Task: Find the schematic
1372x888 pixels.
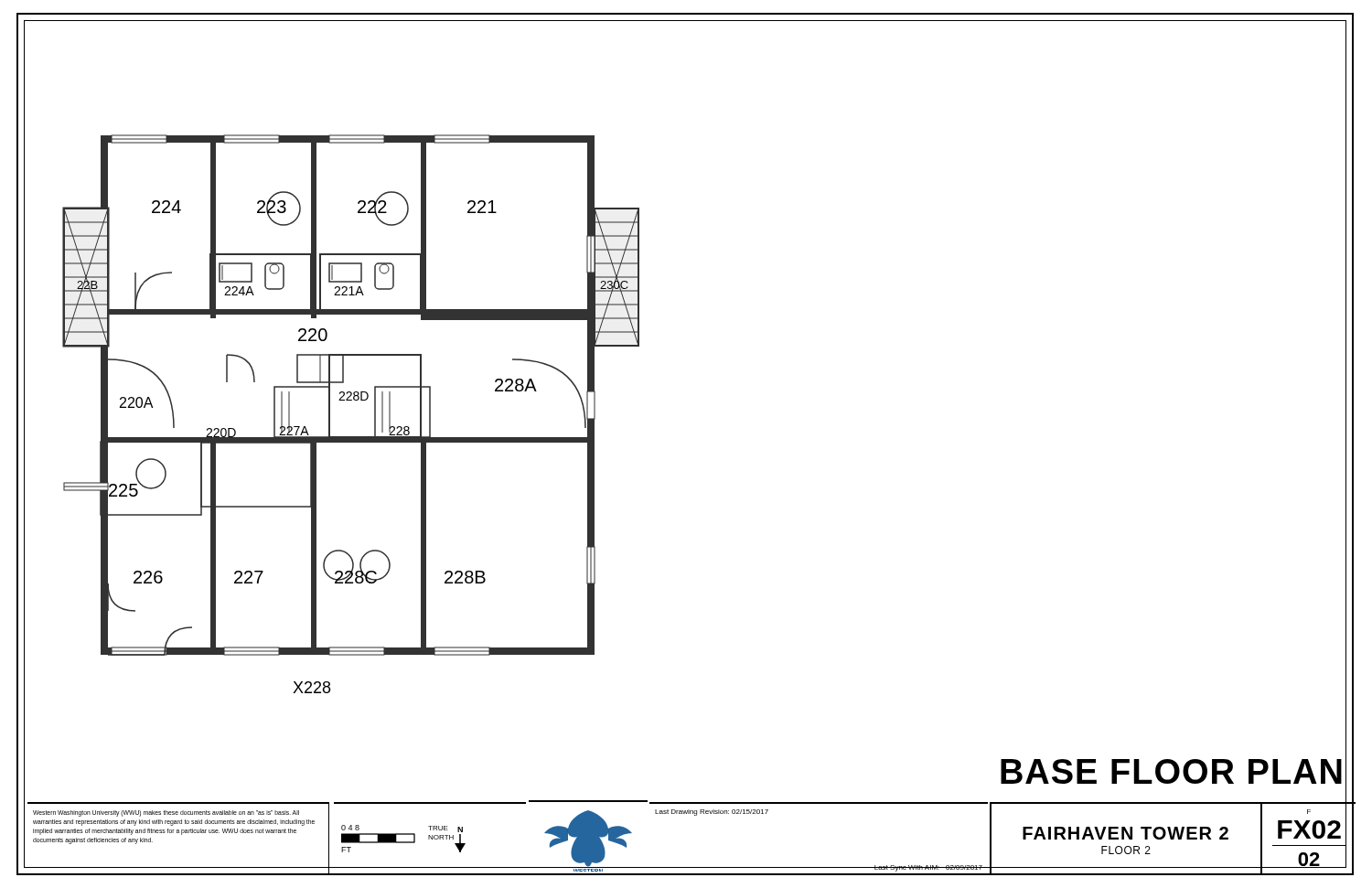Action: point(430,839)
